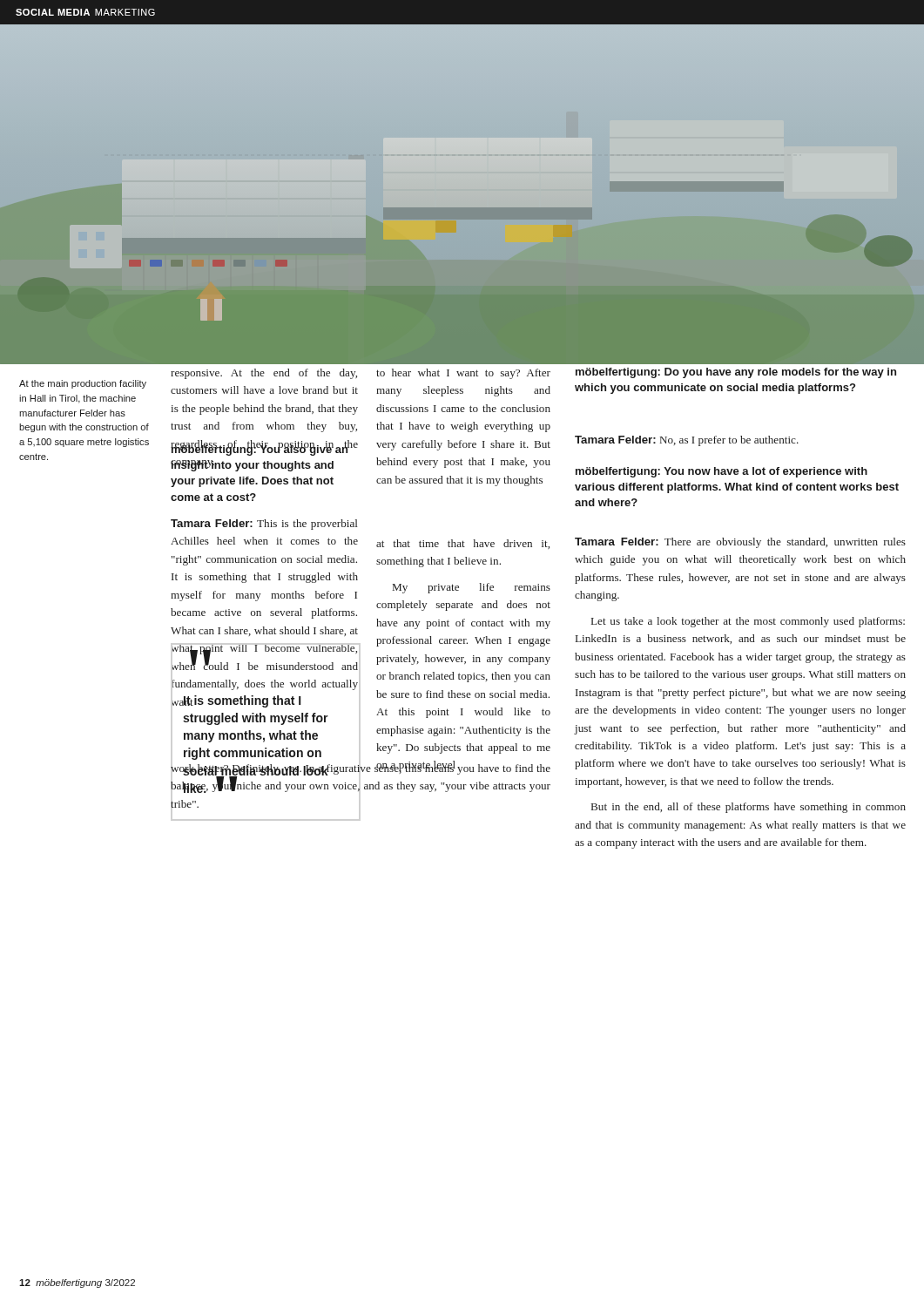The image size is (924, 1307).
Task: Point to the element starting "at that time that"
Action: pyautogui.click(x=463, y=655)
